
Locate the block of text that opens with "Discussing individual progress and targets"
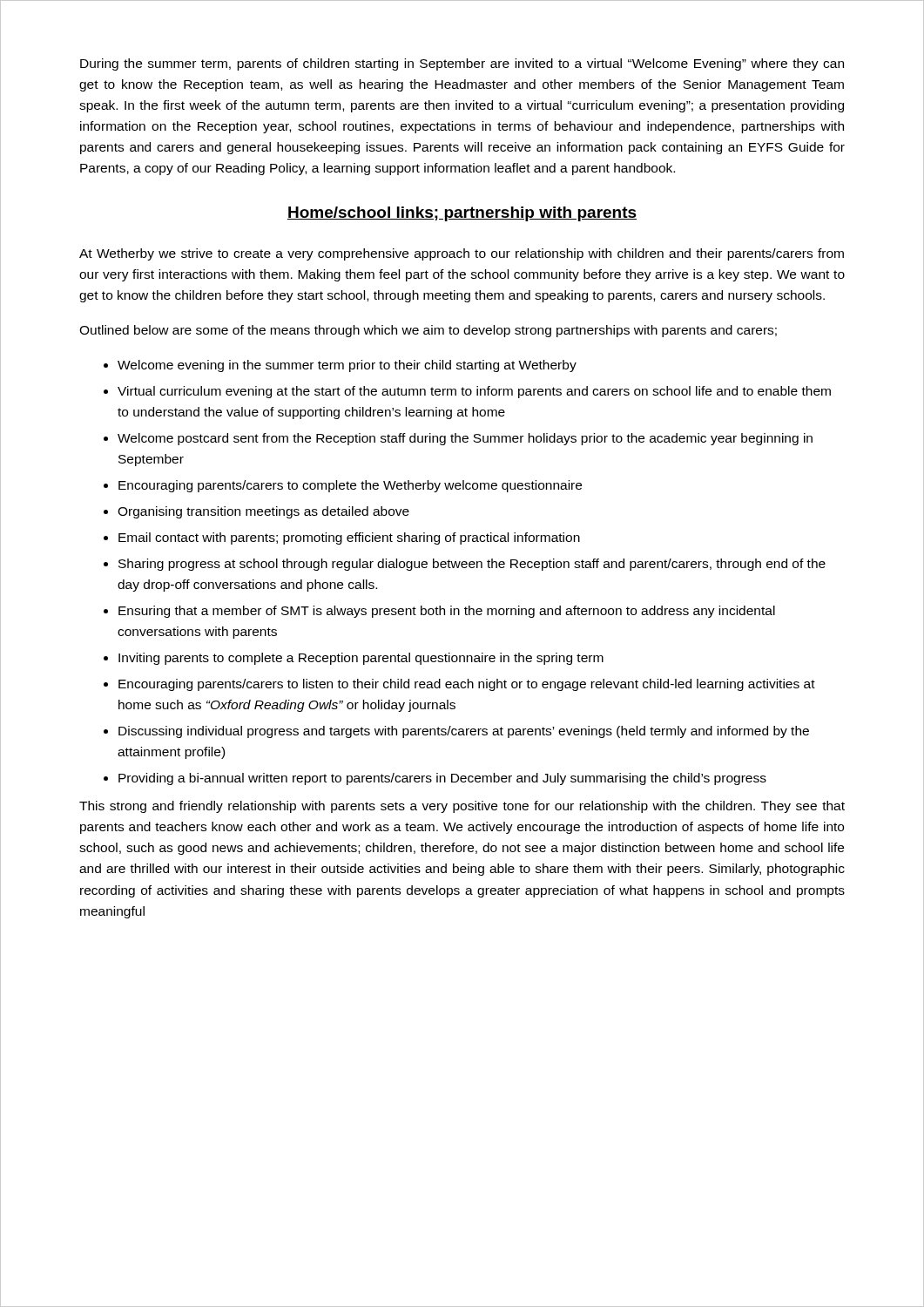click(x=481, y=742)
